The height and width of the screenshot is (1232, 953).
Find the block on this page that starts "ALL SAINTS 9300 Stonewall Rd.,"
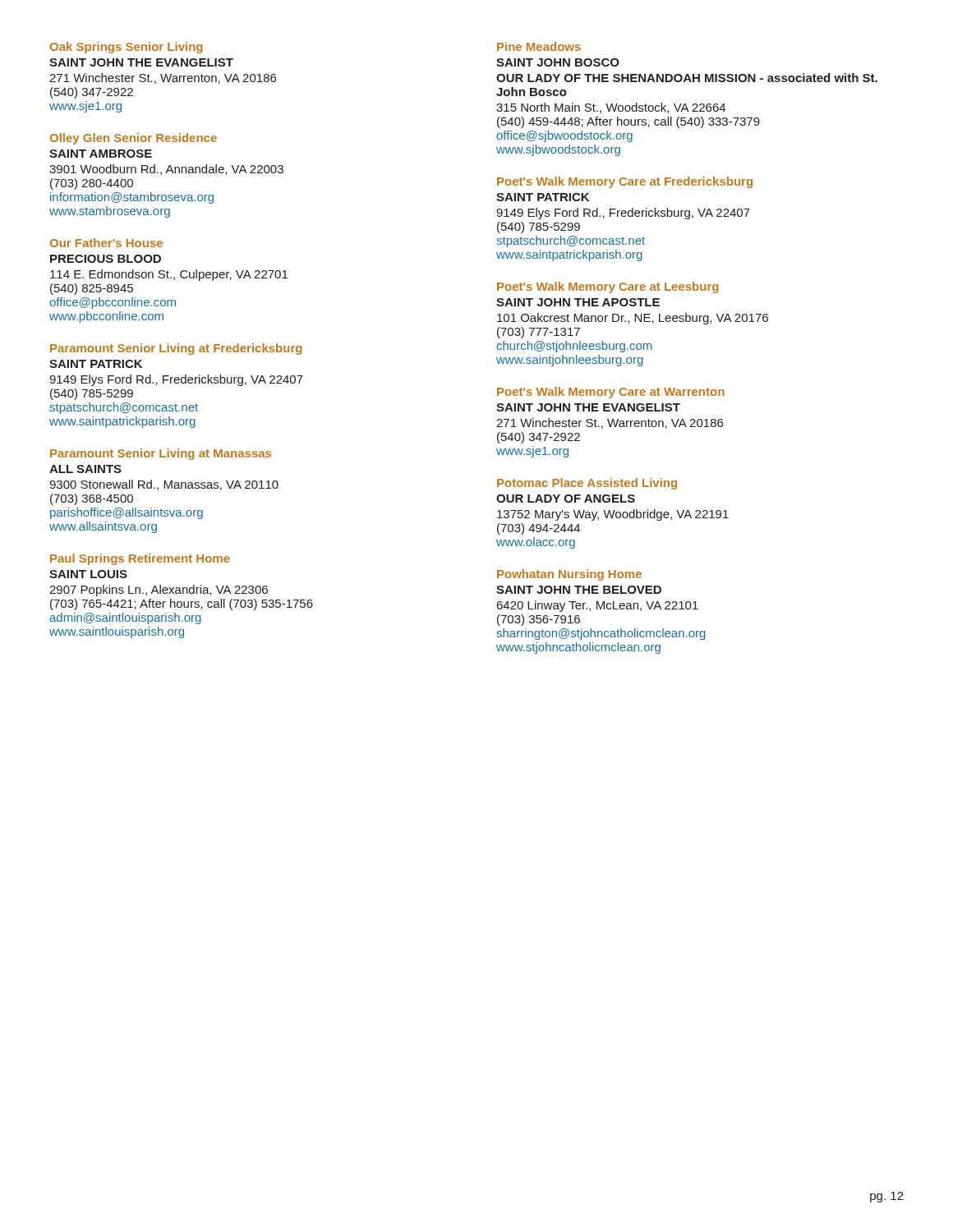(253, 497)
